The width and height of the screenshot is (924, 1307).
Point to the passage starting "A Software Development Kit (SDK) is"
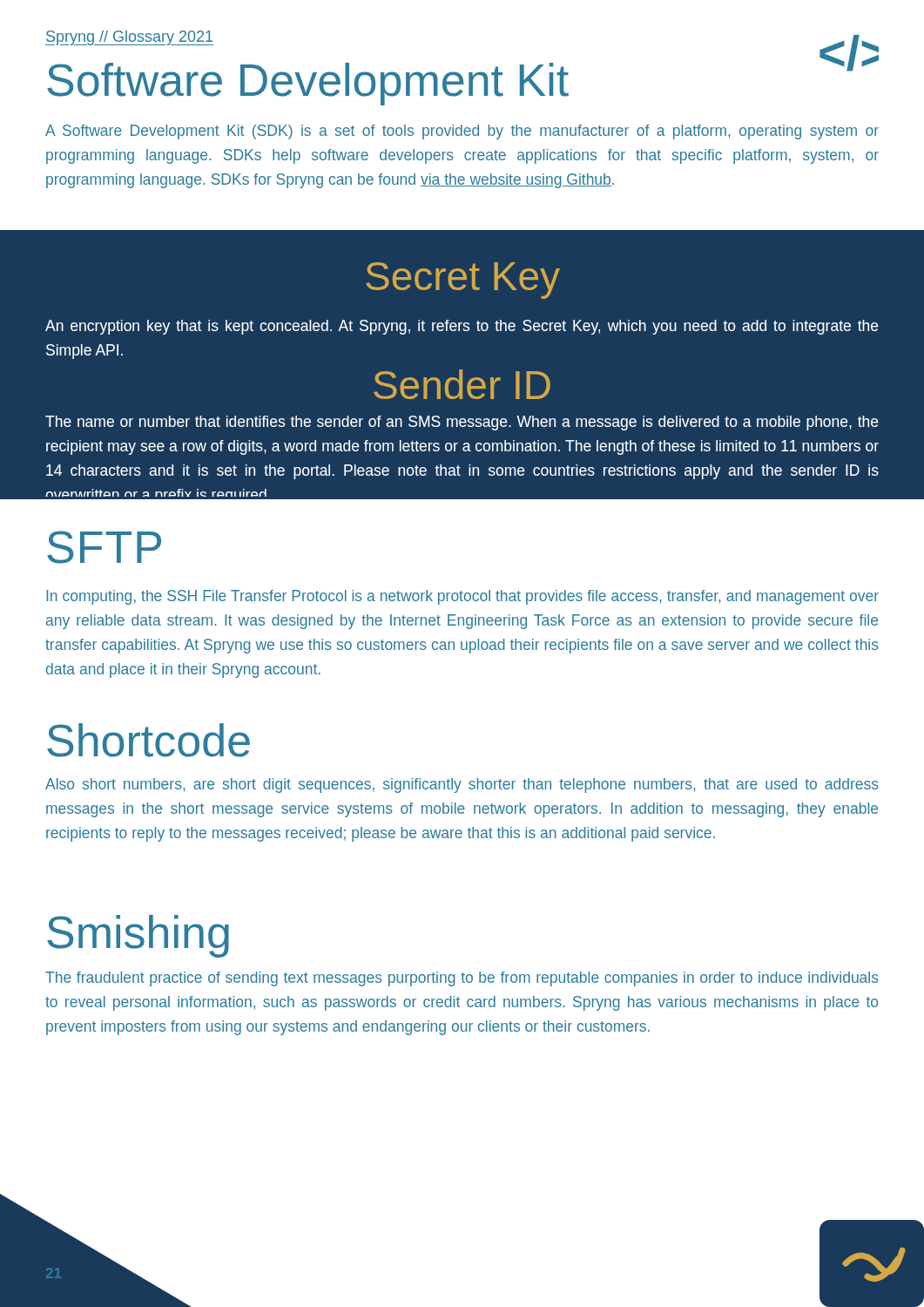(462, 155)
